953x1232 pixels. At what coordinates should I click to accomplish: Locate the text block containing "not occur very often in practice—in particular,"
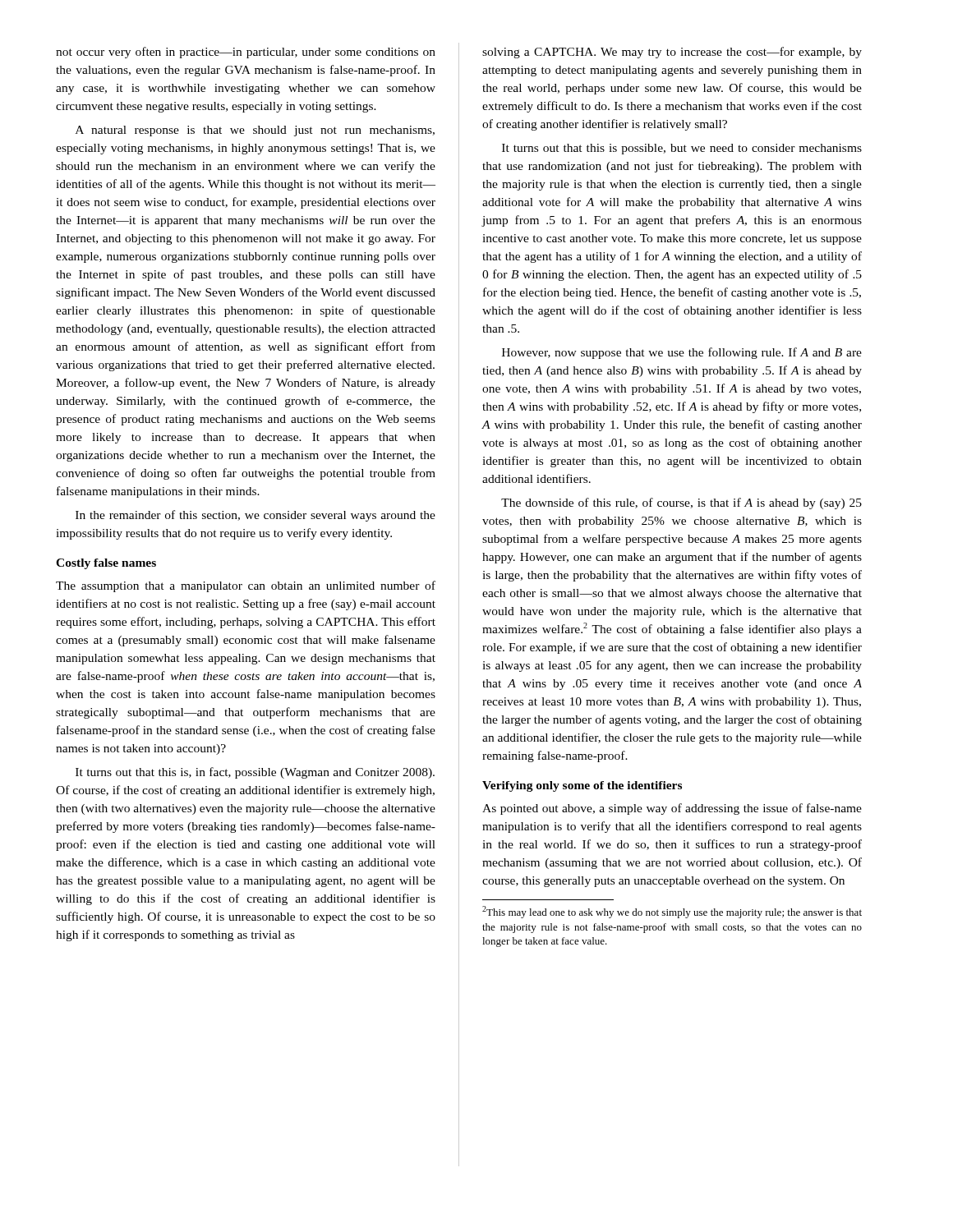tap(246, 292)
